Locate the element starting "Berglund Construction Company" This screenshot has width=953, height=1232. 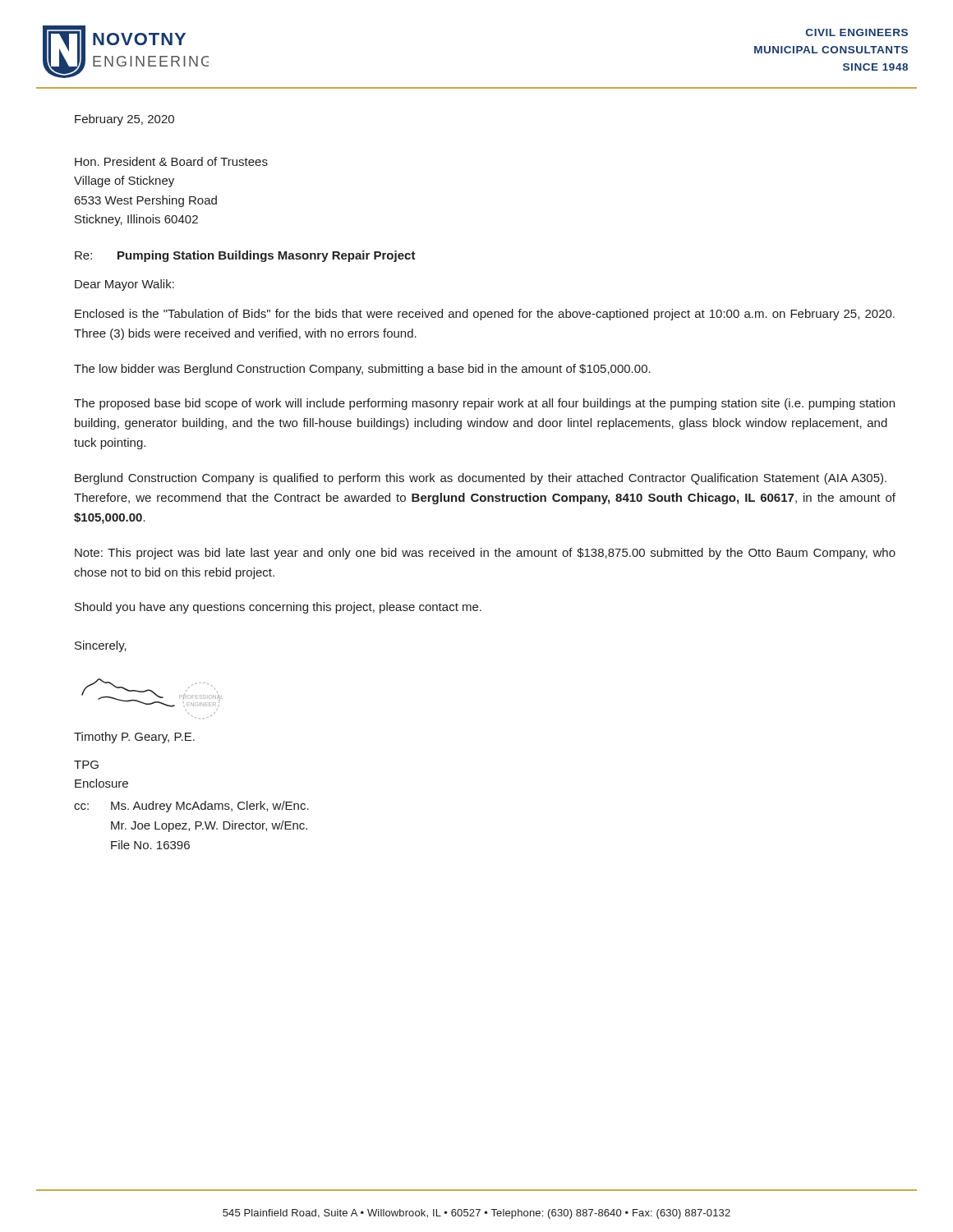(485, 497)
